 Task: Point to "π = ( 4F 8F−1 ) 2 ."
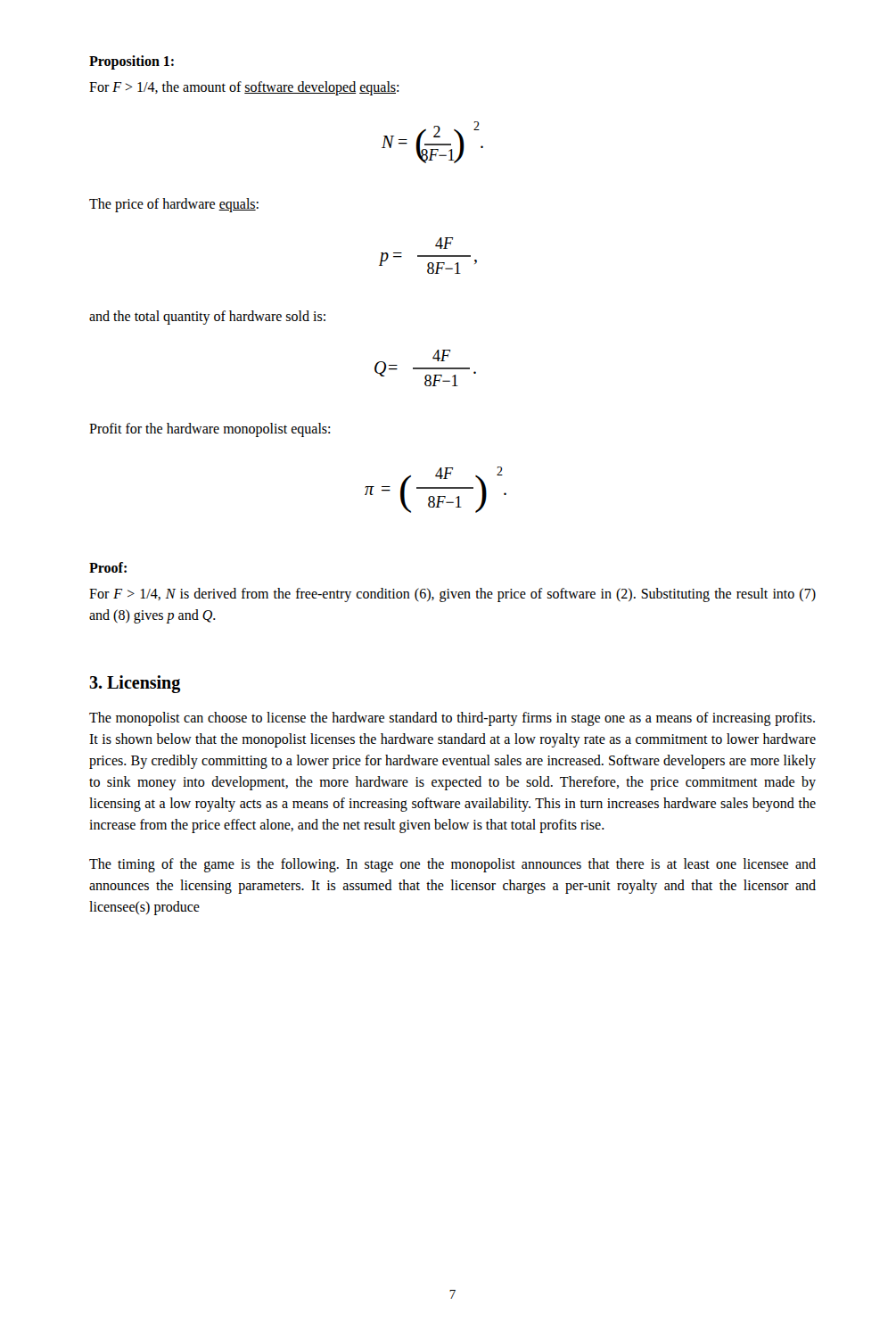click(x=452, y=489)
